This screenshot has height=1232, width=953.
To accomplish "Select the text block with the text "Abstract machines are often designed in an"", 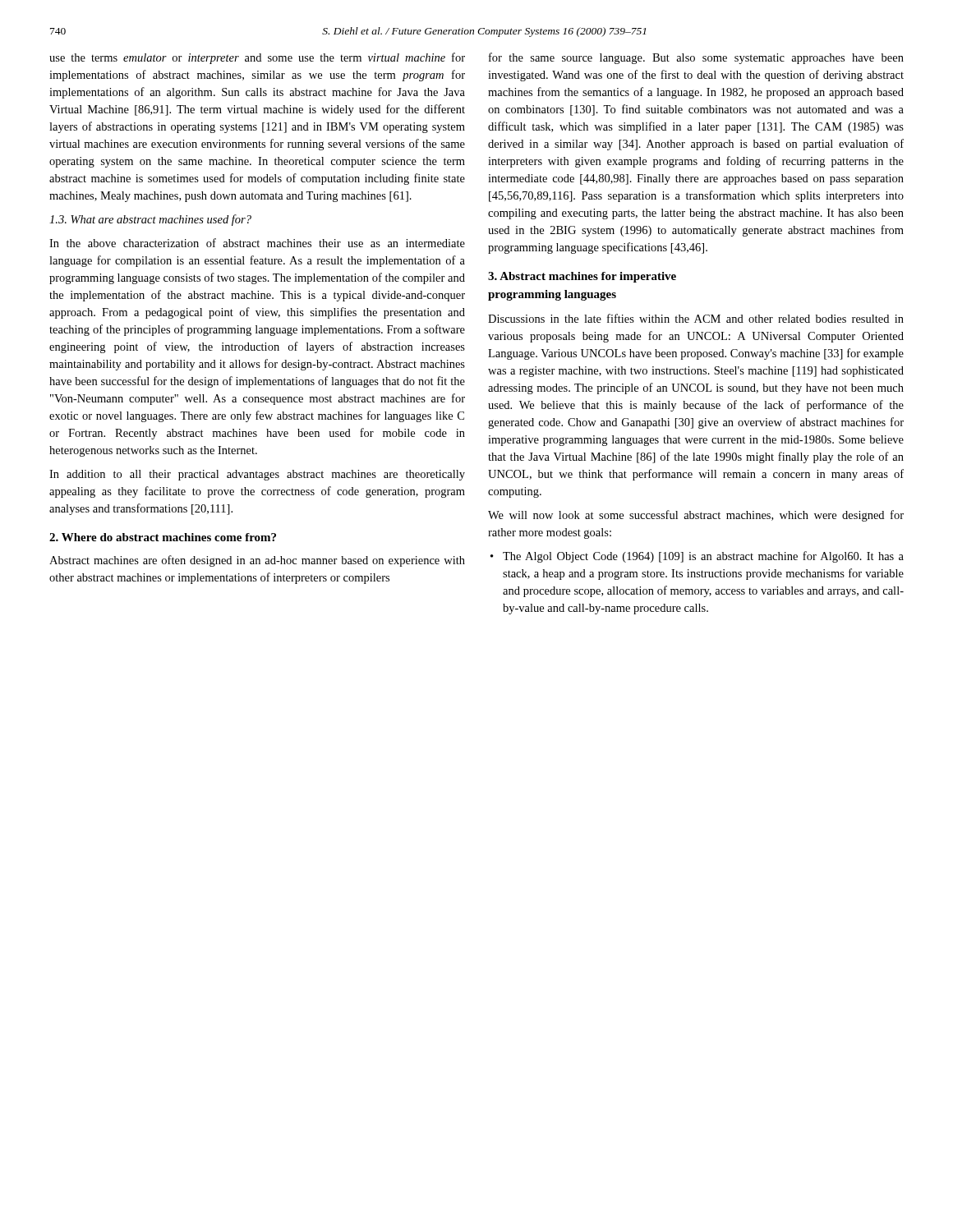I will click(x=257, y=569).
